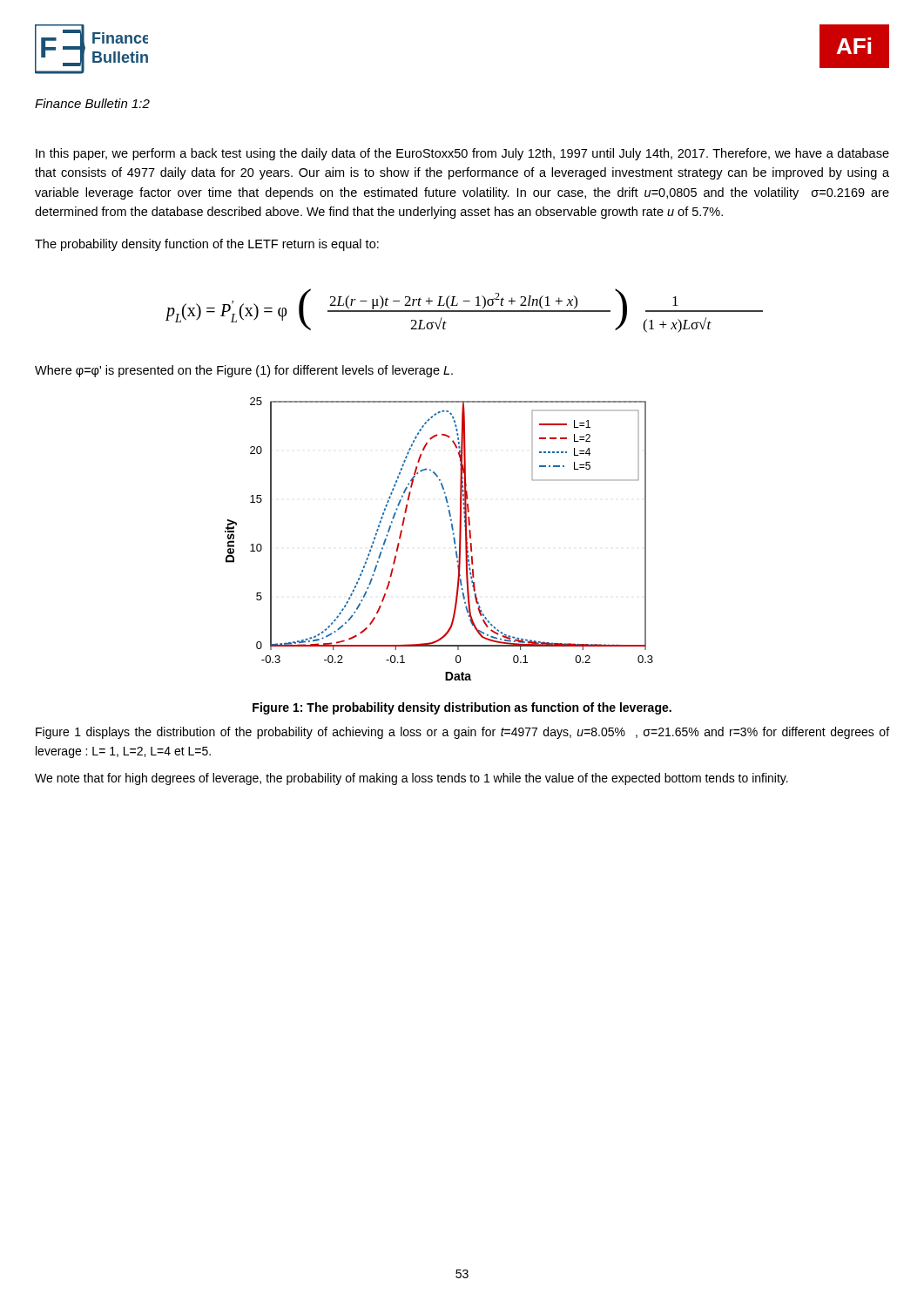Locate the block of text that opens with "Figure 1 displays"
The height and width of the screenshot is (1307, 924).
pyautogui.click(x=462, y=741)
